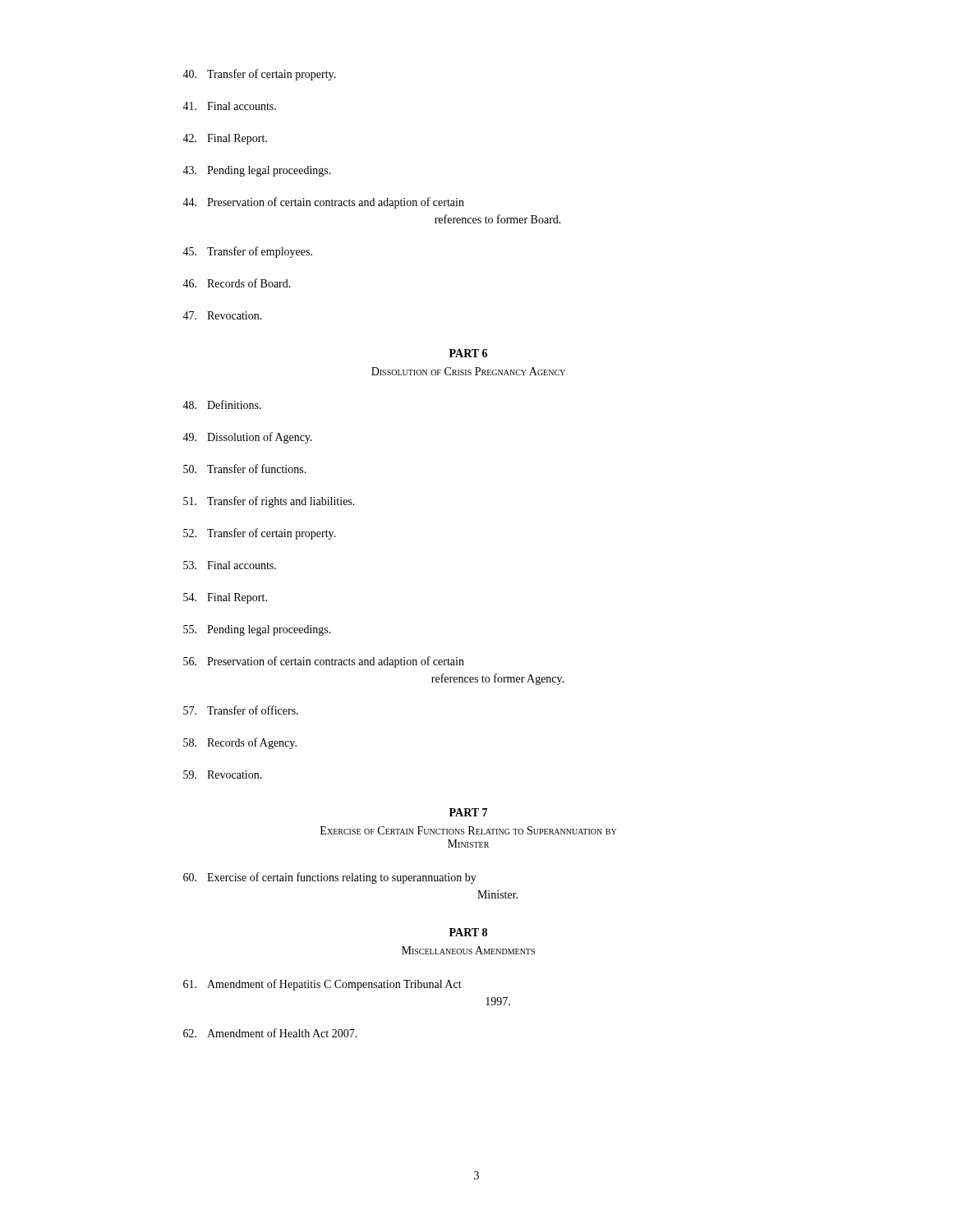Viewport: 953px width, 1232px height.
Task: Point to the text block starting "54. Final Report."
Action: 225,598
